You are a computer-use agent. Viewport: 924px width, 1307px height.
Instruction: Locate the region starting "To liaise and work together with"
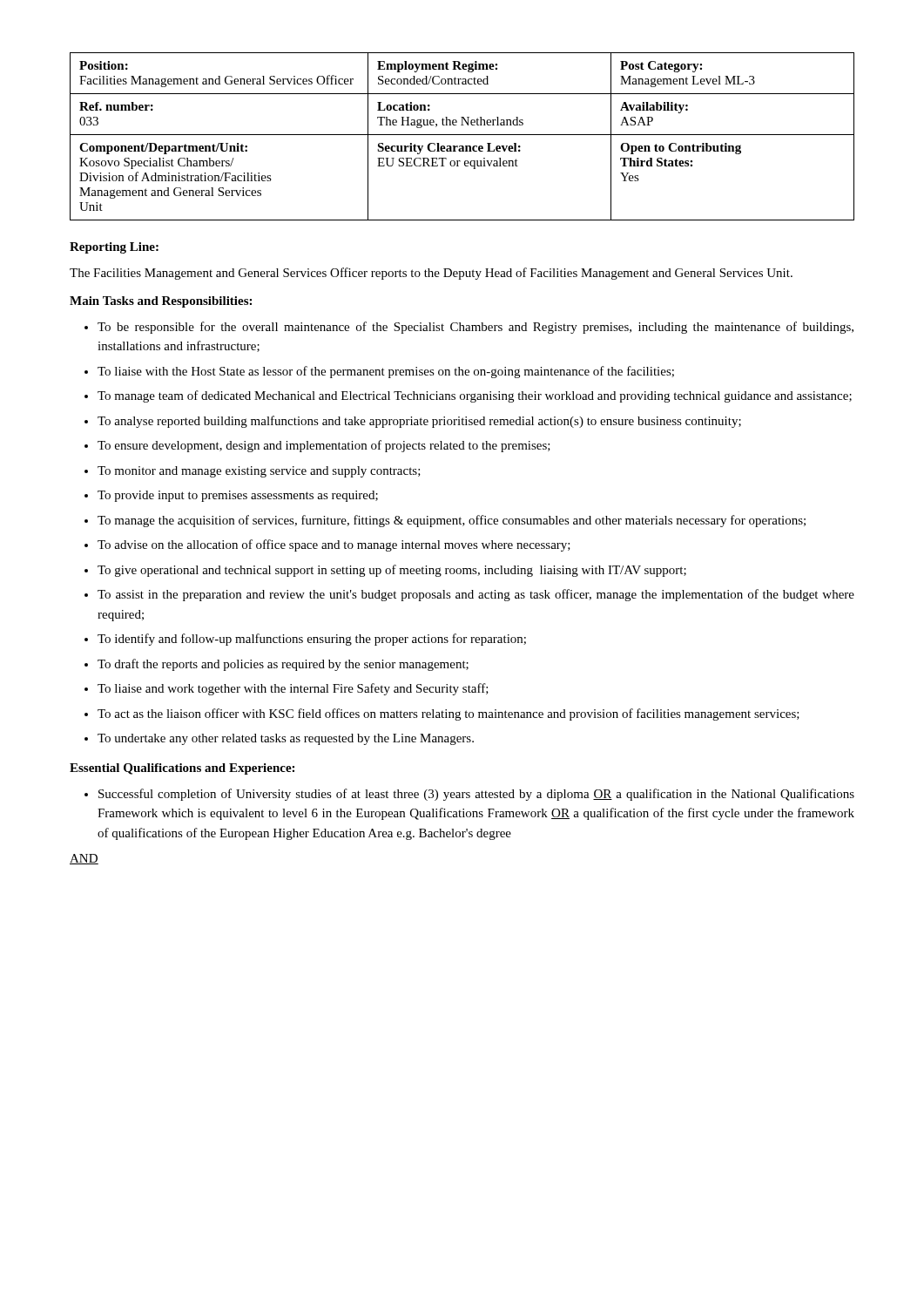click(293, 688)
